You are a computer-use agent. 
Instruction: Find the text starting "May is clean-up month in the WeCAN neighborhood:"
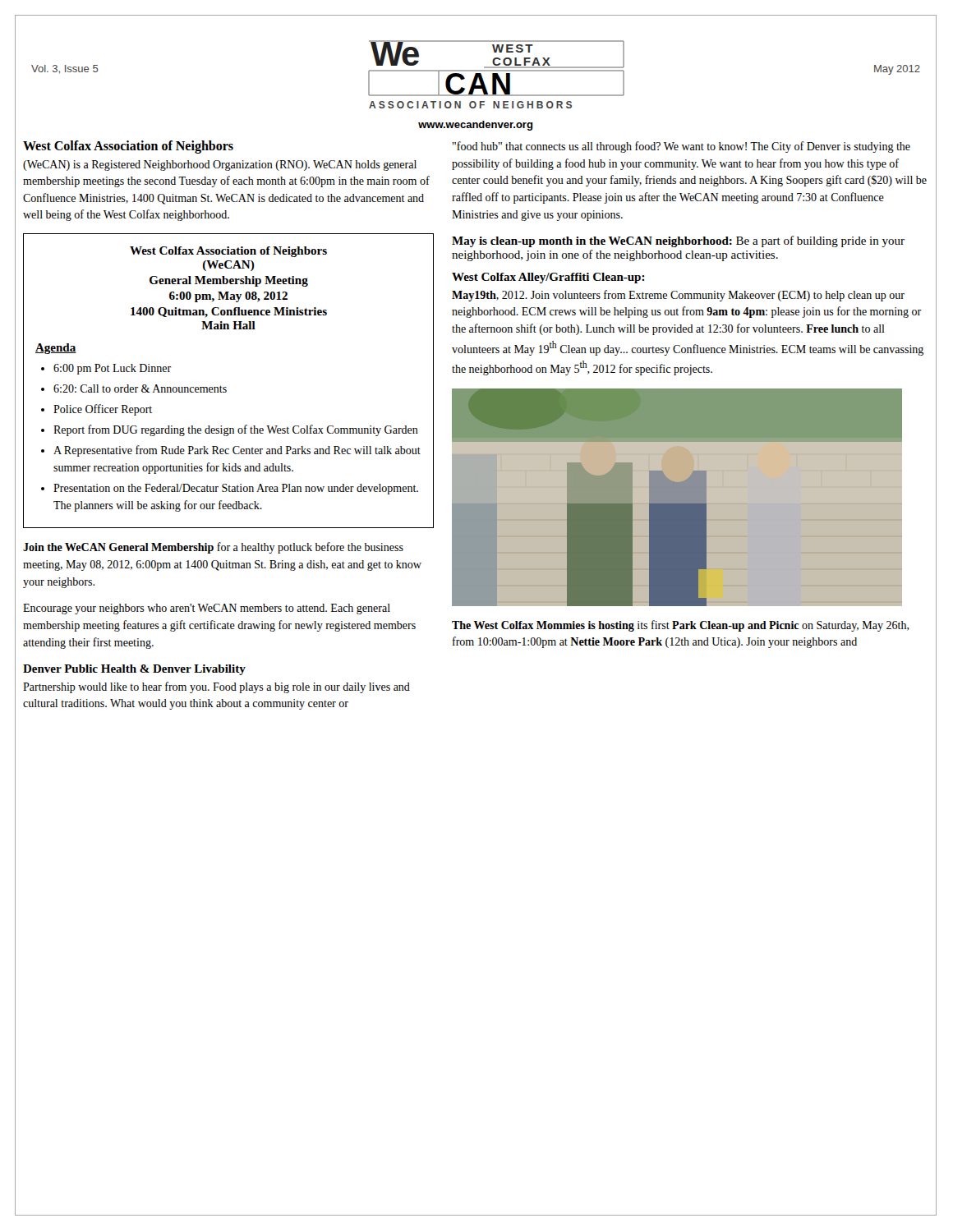pyautogui.click(x=678, y=247)
